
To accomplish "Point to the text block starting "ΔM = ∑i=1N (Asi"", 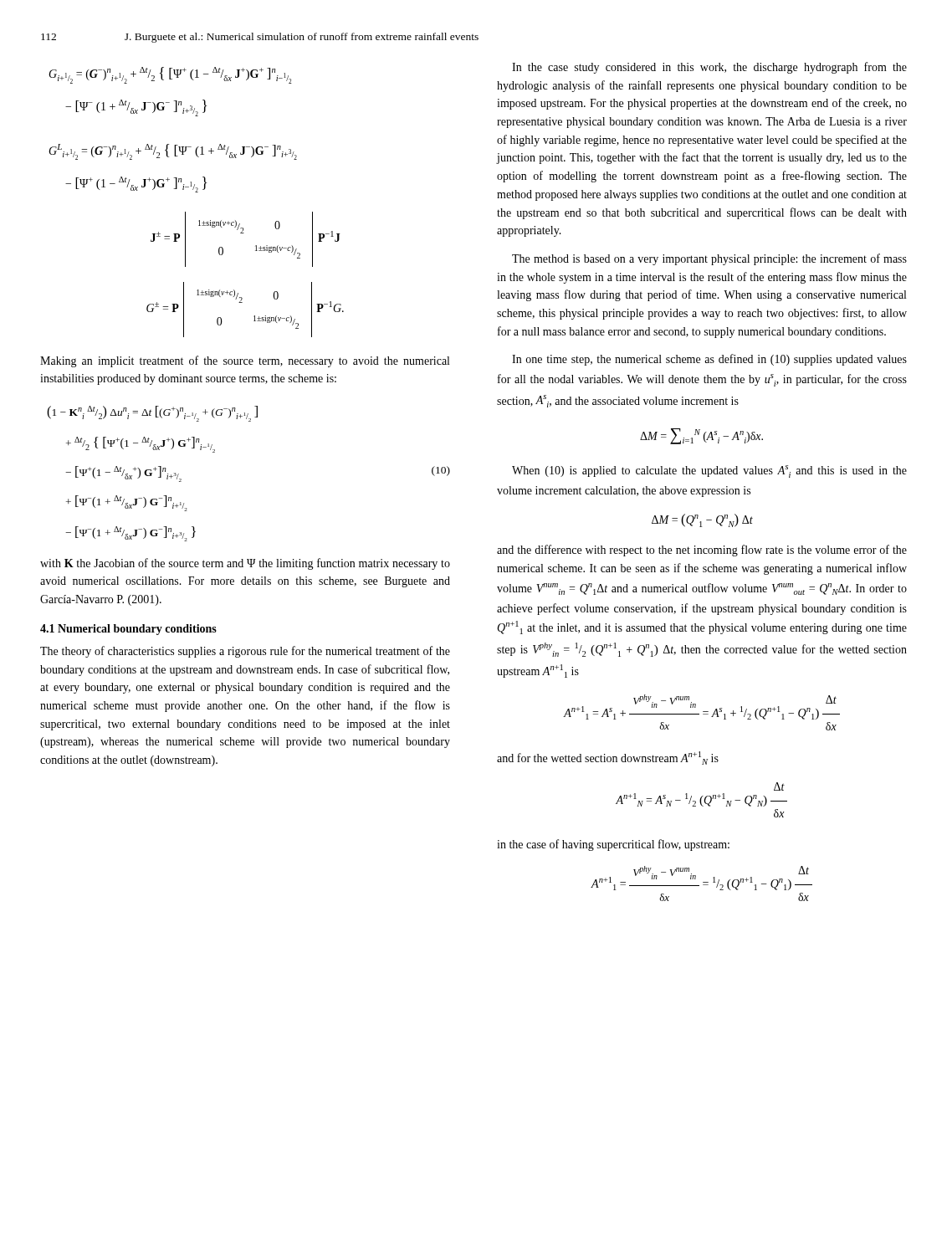I will pyautogui.click(x=702, y=435).
